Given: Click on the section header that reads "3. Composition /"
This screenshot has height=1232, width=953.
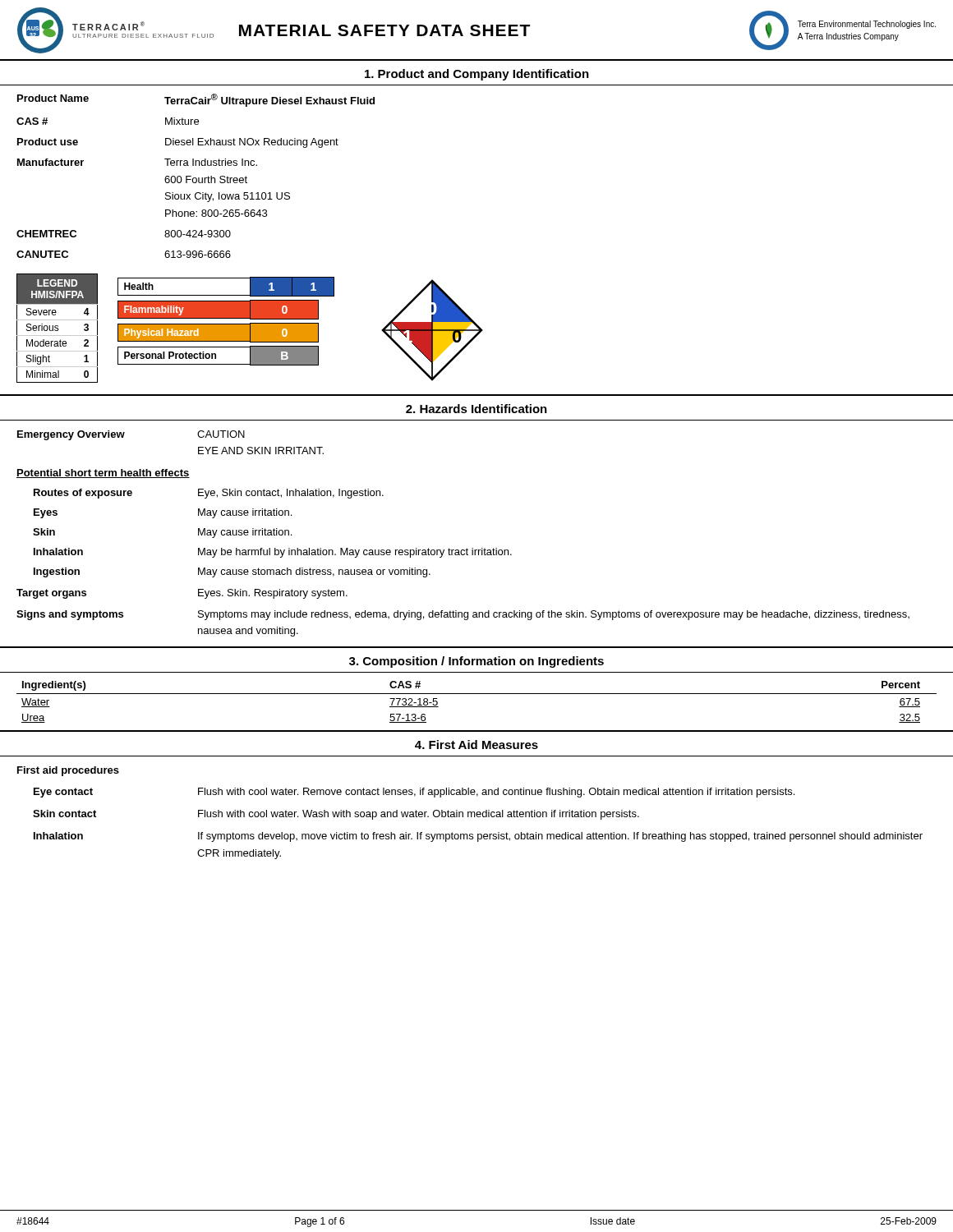Looking at the screenshot, I should click(476, 661).
